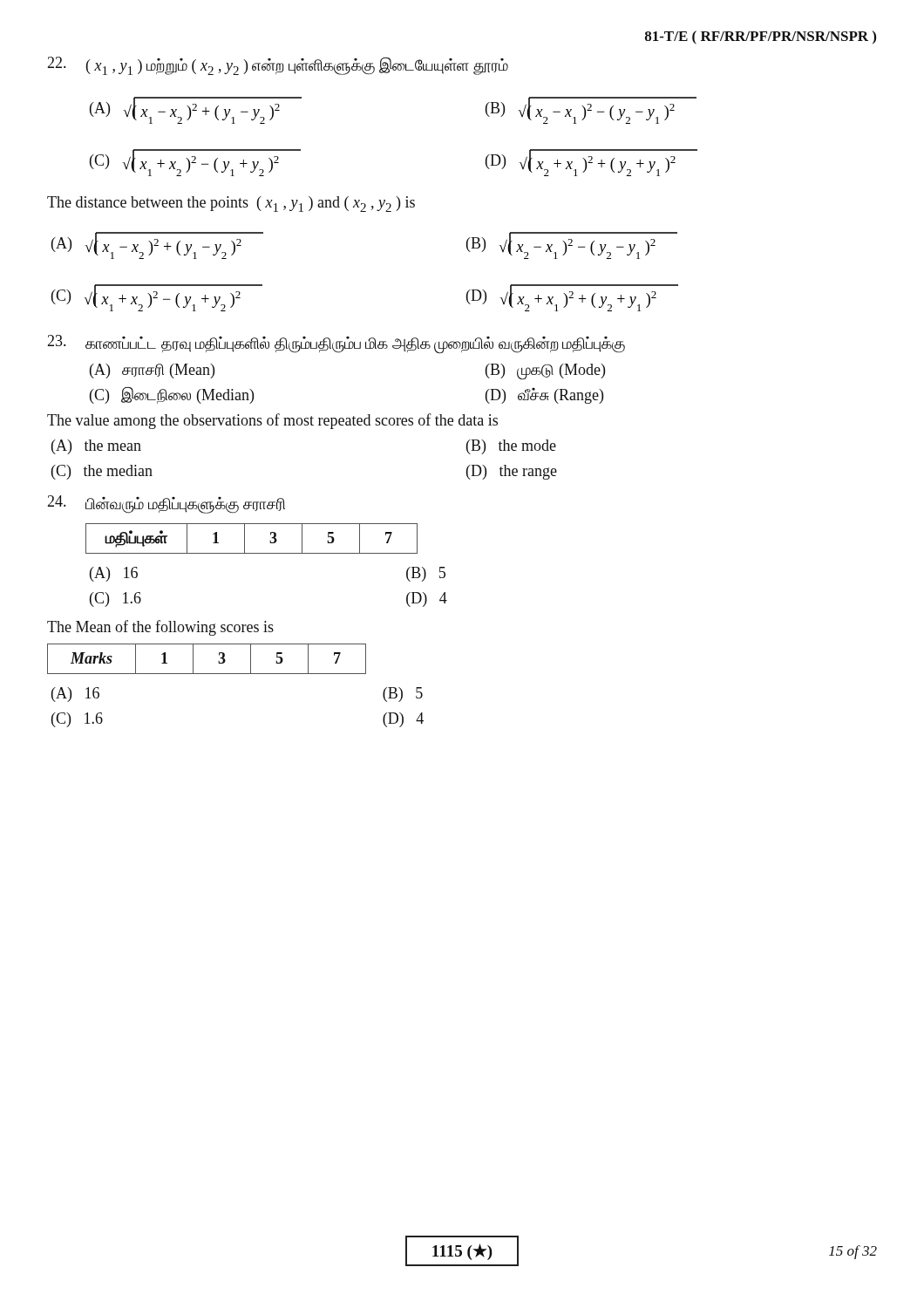
Task: Click on the list item containing "(D) வீச்சு (Range)"
Action: pyautogui.click(x=544, y=395)
